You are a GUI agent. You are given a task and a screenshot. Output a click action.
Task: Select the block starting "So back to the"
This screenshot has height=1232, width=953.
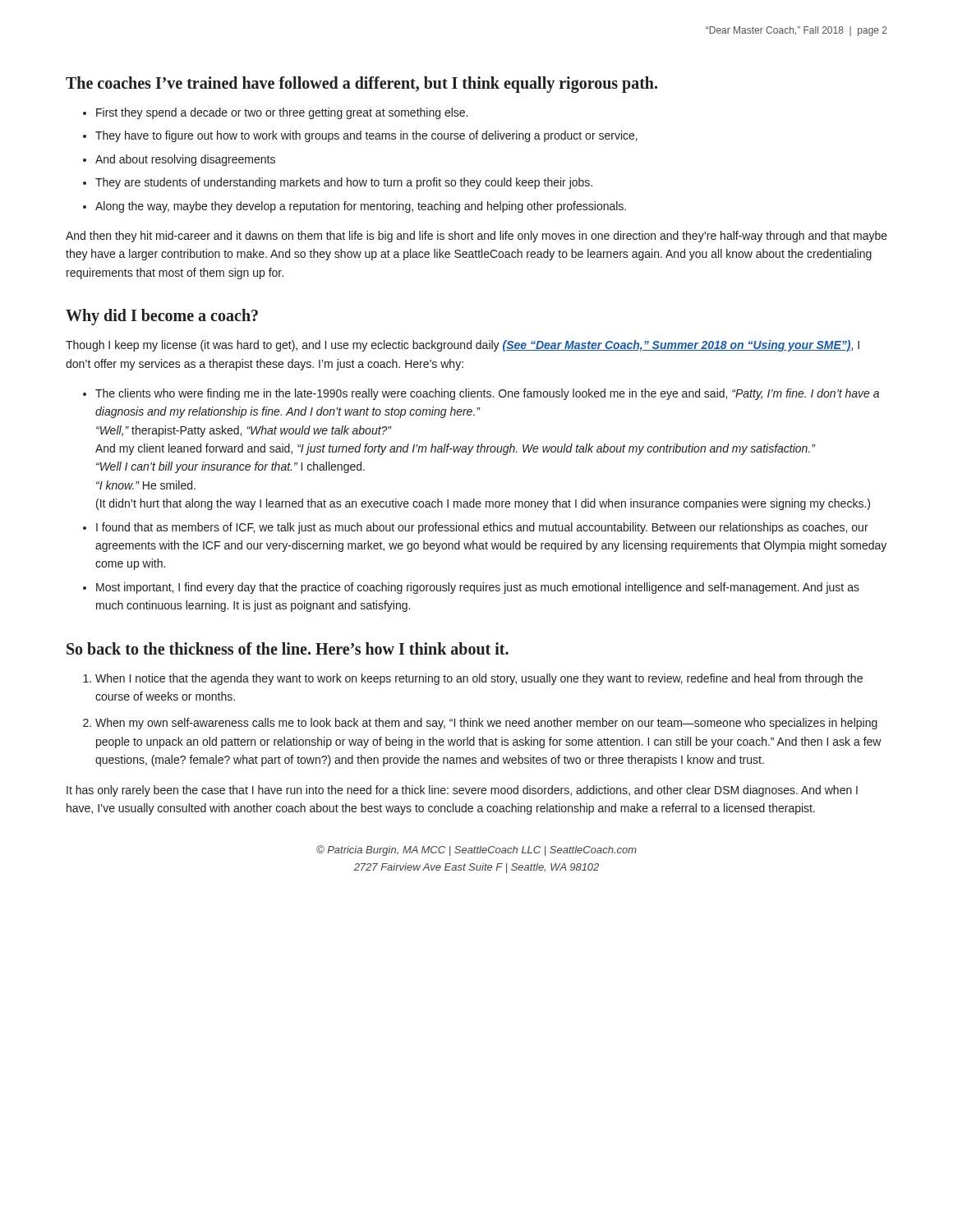[287, 649]
